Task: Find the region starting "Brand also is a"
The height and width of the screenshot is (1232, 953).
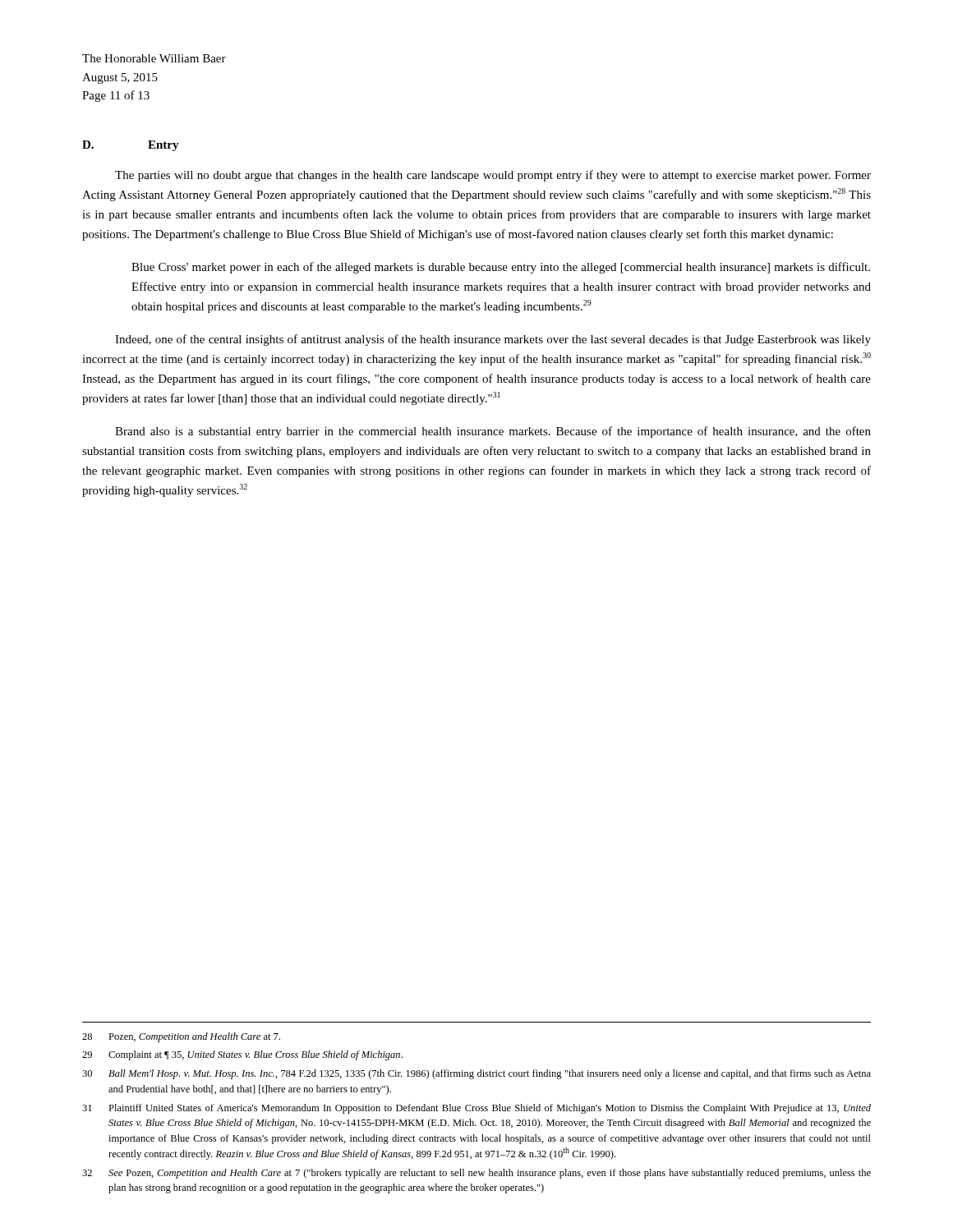Action: 476,460
